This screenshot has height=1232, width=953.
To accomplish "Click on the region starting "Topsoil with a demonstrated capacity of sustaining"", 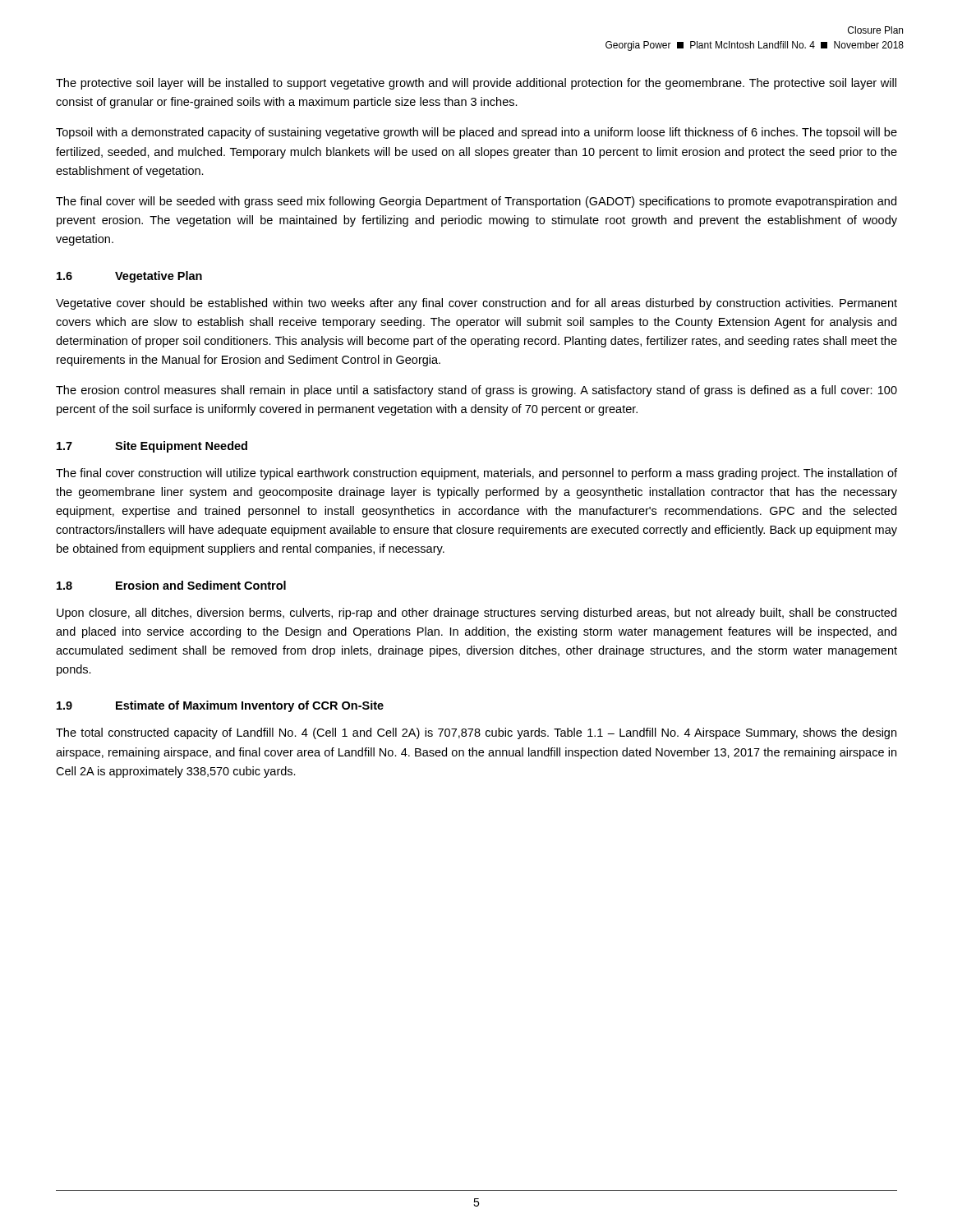I will click(476, 152).
